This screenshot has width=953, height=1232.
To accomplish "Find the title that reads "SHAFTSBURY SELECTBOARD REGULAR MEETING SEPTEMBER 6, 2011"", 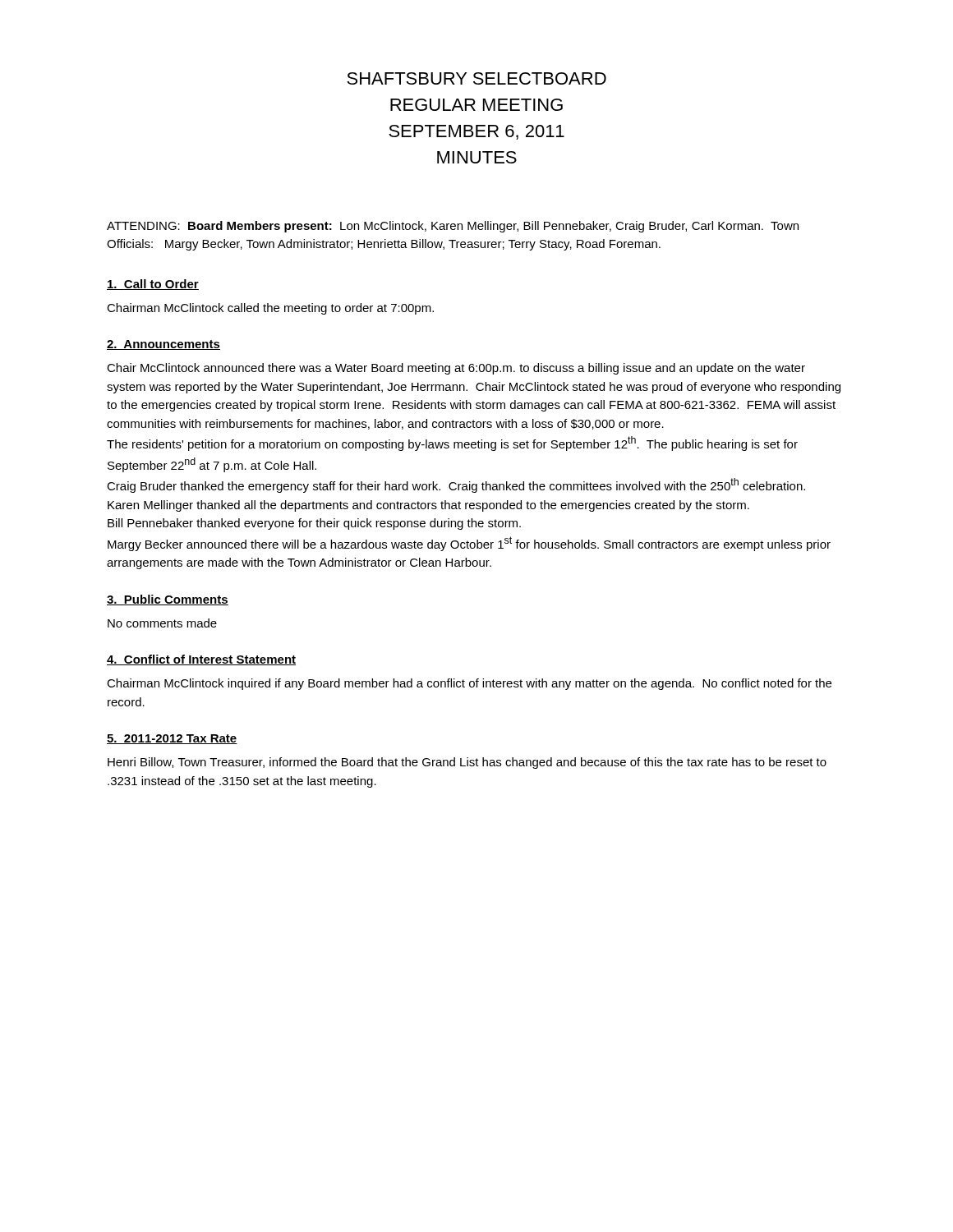I will pyautogui.click(x=476, y=118).
